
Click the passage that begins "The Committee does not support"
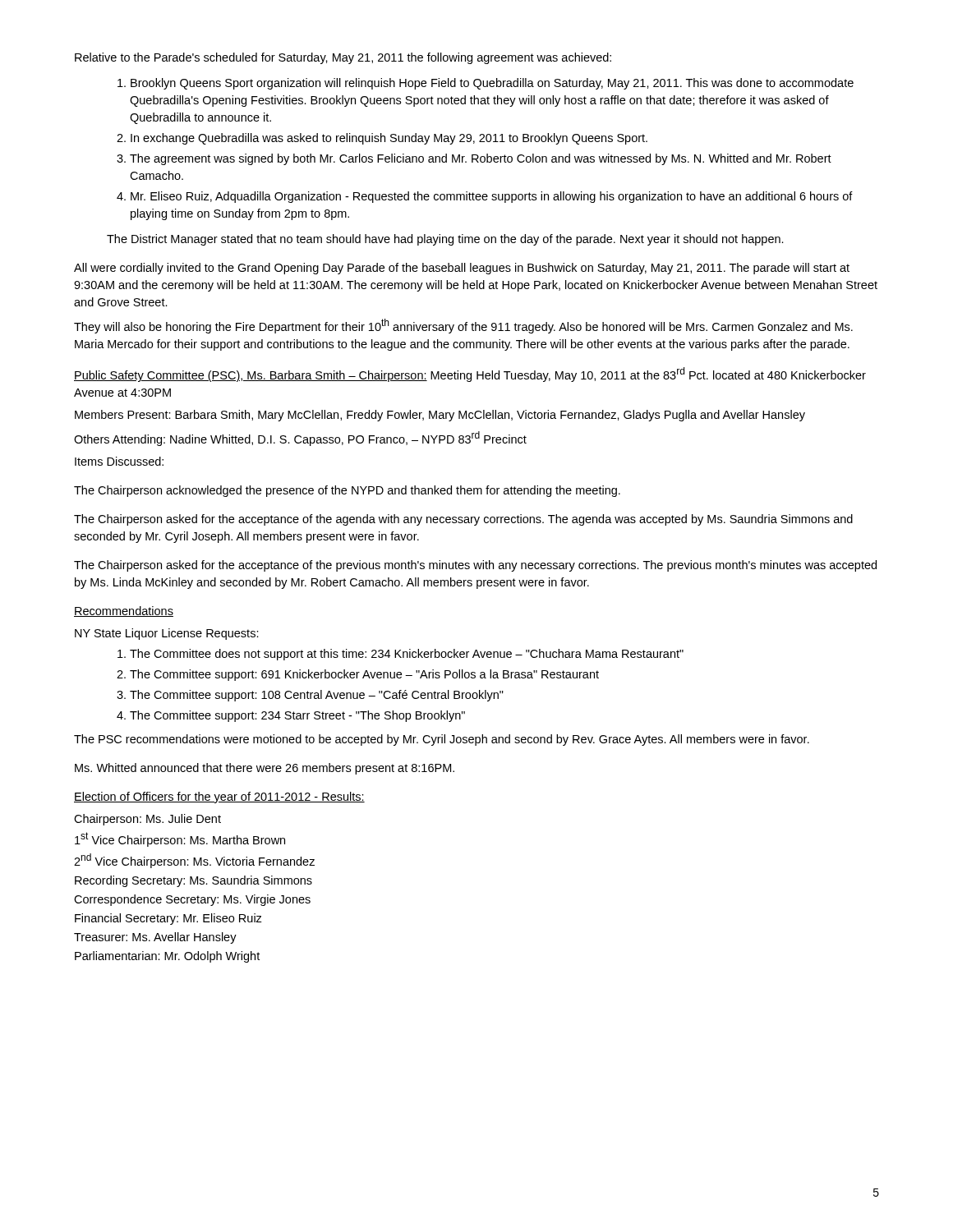pos(407,654)
